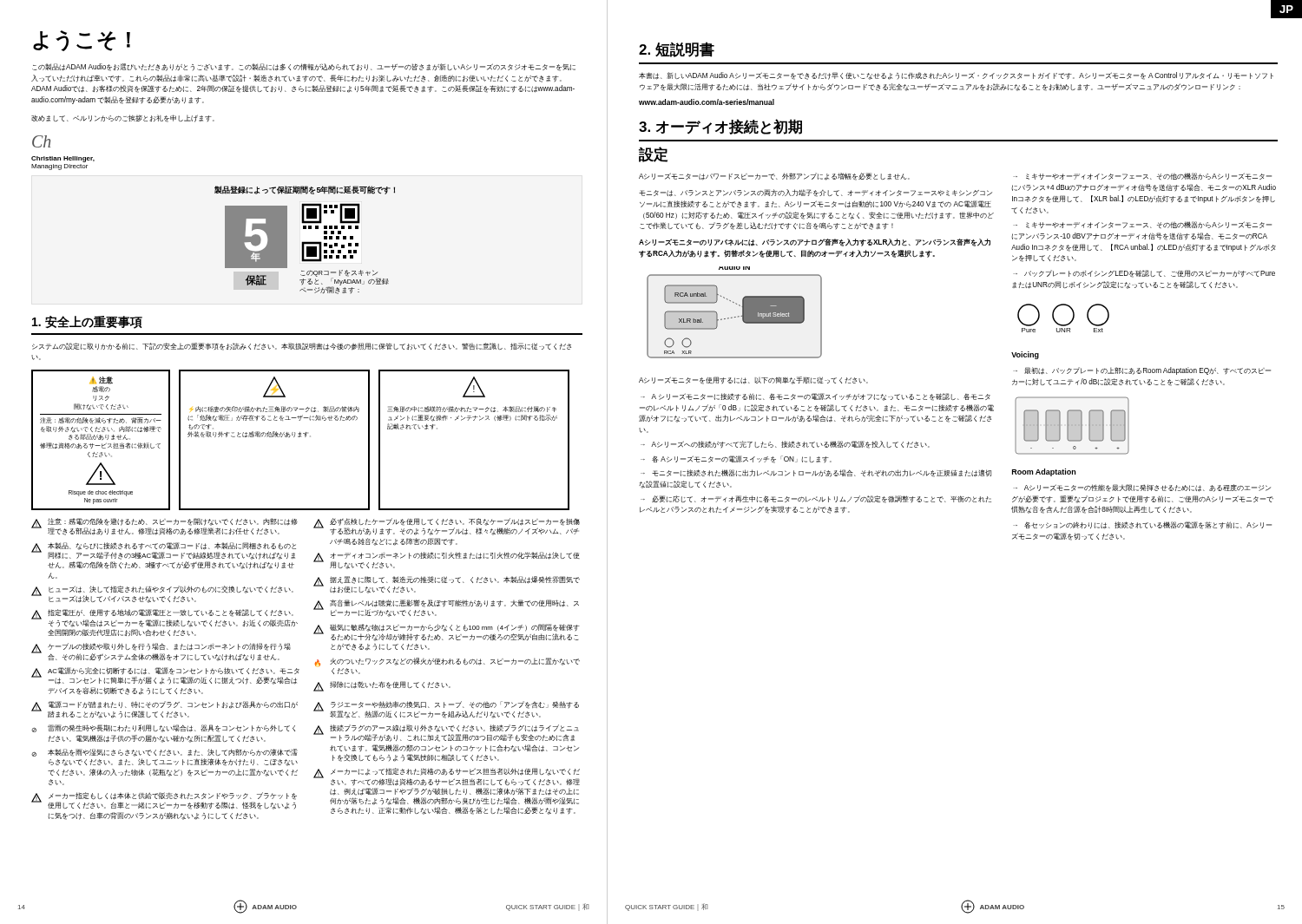Select the passage starting "→ 各セッションの終わりには、接続されている機器の電源を落とす前に、Aシリーズモニターの電源を切ってください。"

(x=1142, y=531)
